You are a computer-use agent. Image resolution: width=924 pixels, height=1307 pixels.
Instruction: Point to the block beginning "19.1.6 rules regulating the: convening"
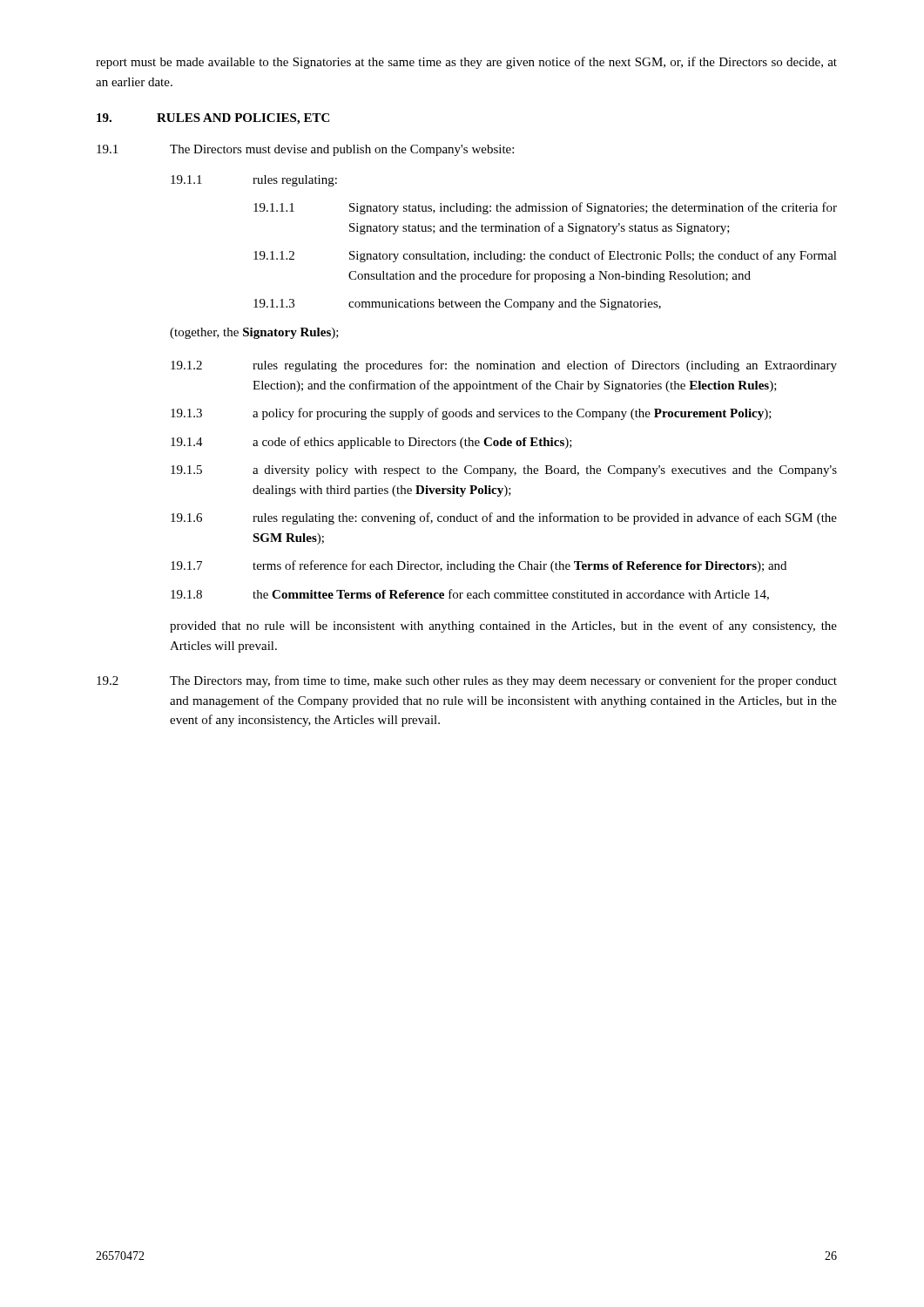[503, 528]
